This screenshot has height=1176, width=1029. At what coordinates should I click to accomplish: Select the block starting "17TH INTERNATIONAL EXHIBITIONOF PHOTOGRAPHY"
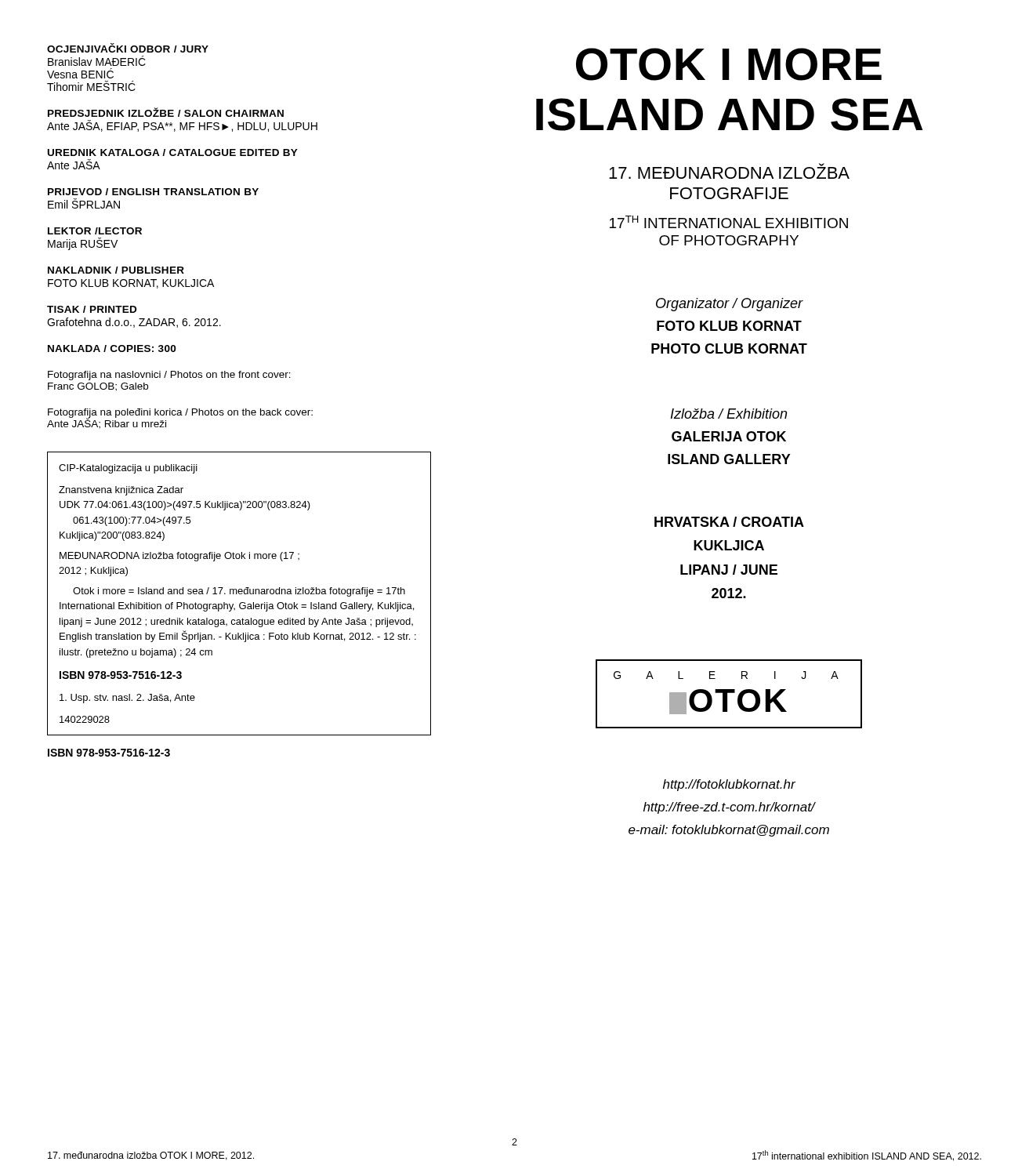point(729,231)
